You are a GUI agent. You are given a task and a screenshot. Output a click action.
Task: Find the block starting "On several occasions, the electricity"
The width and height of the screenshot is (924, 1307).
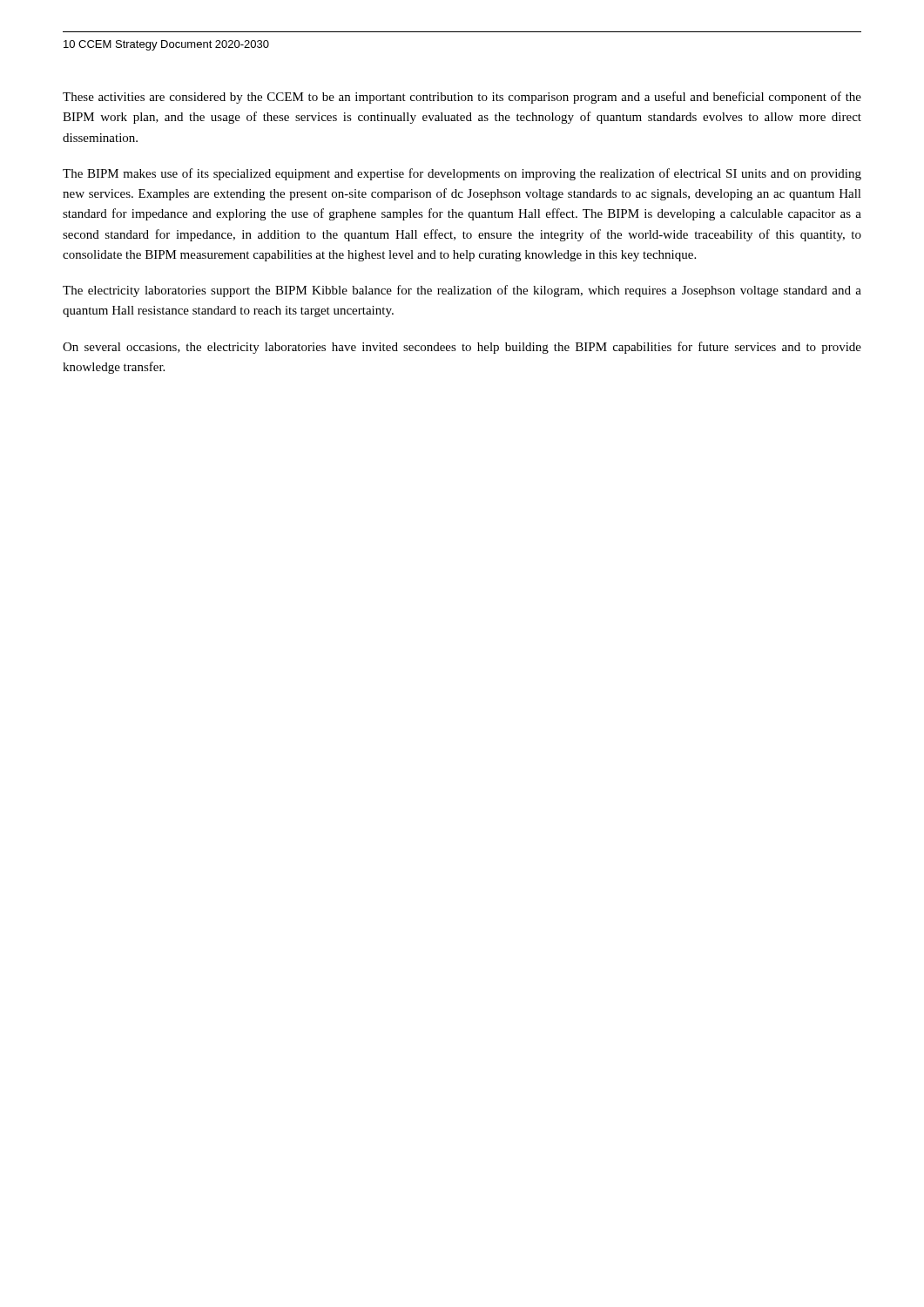click(462, 356)
